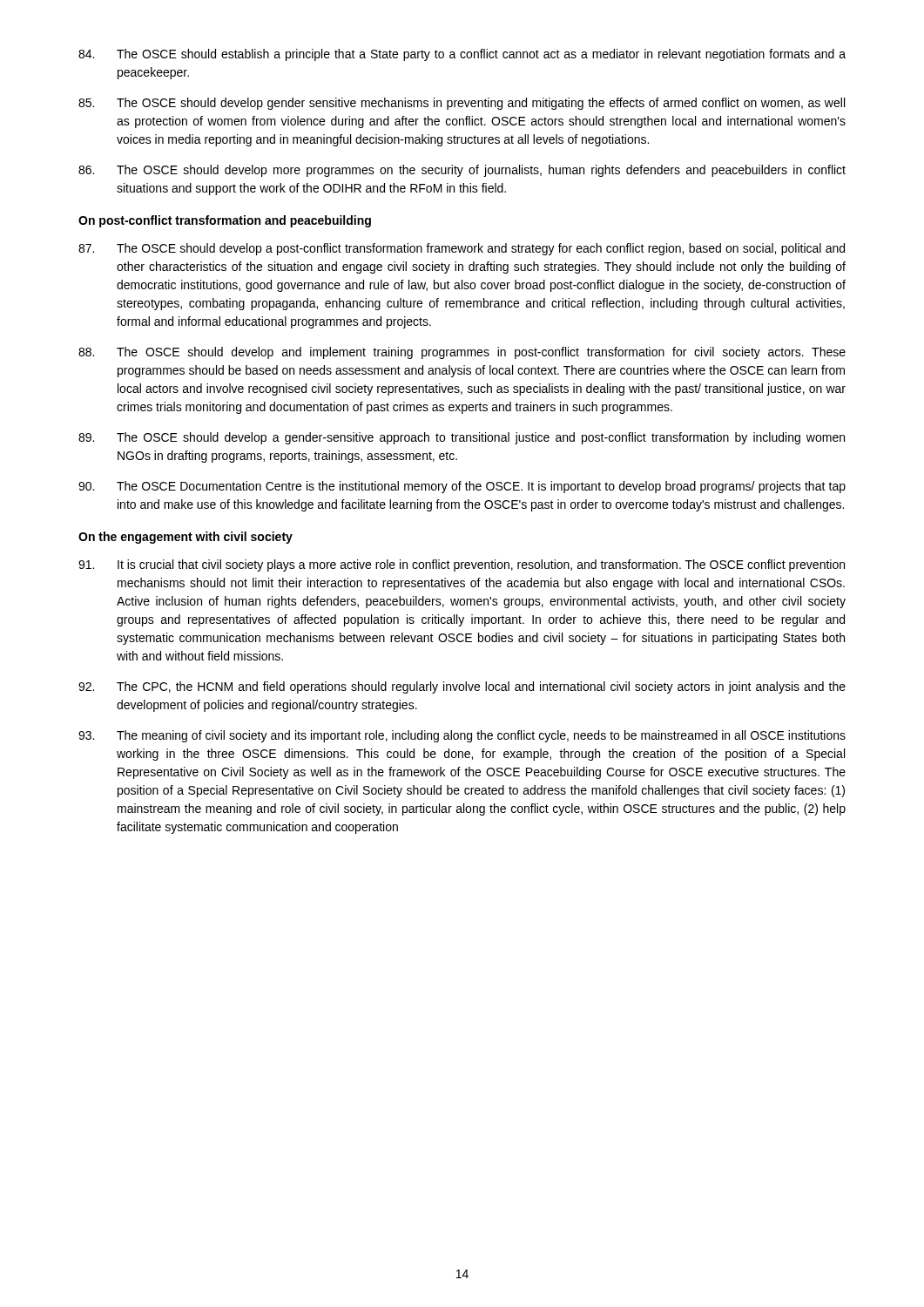Navigate to the passage starting "On post-conflict transformation and peacebuilding"
Screen dimensions: 1307x924
(225, 220)
